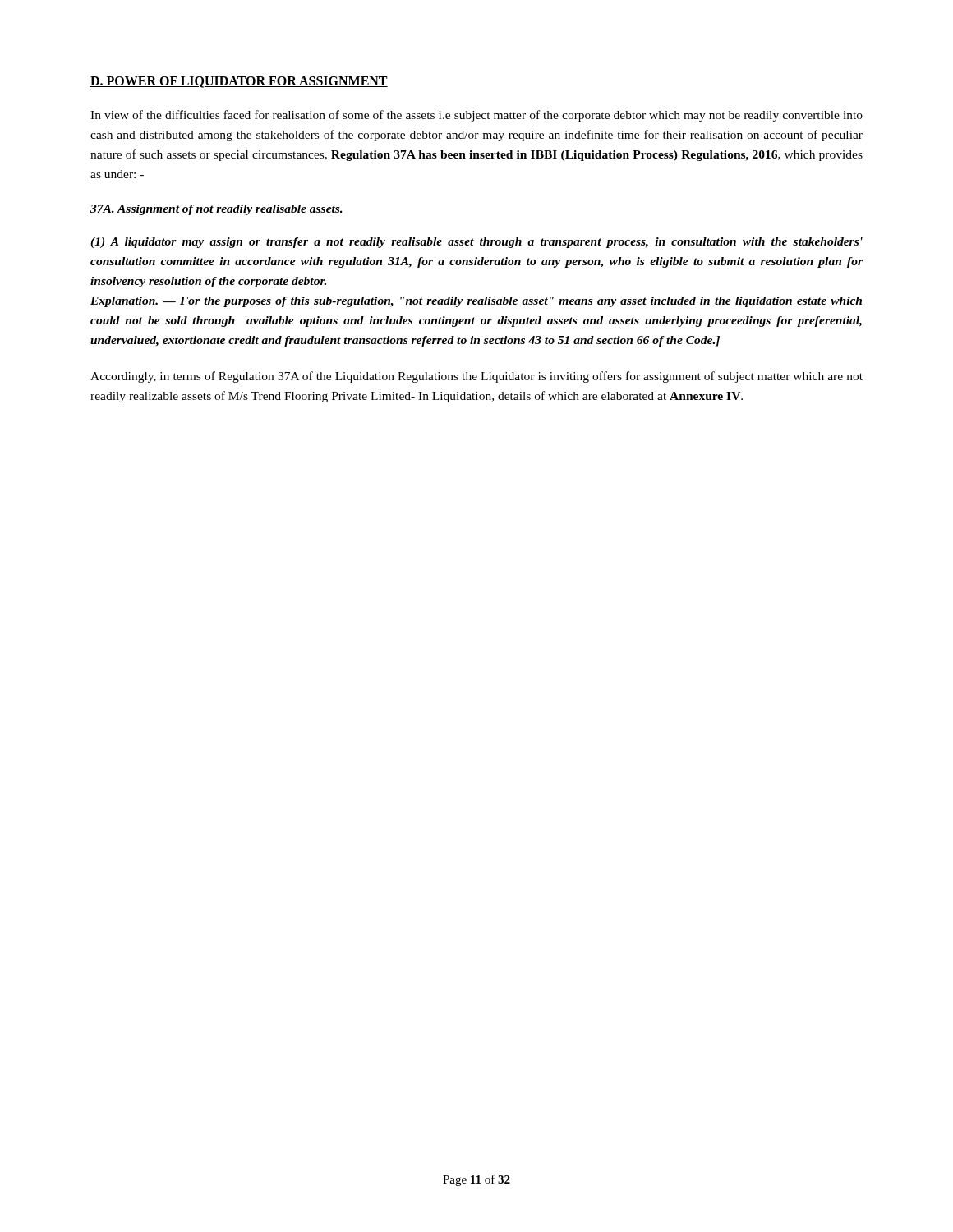953x1232 pixels.
Task: Locate the region starting "Accordingly, in terms"
Action: tap(476, 386)
